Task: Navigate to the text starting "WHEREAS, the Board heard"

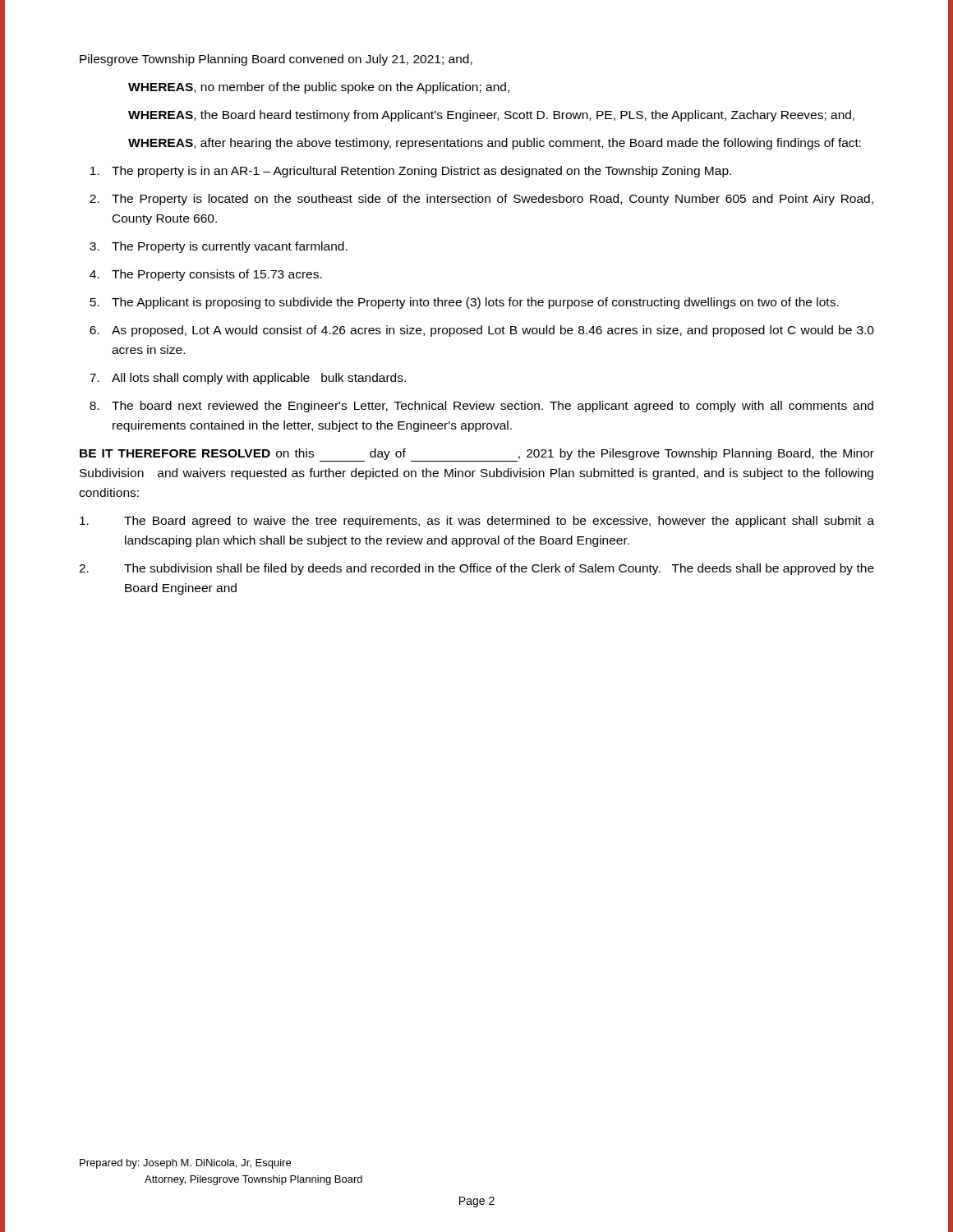Action: click(476, 115)
